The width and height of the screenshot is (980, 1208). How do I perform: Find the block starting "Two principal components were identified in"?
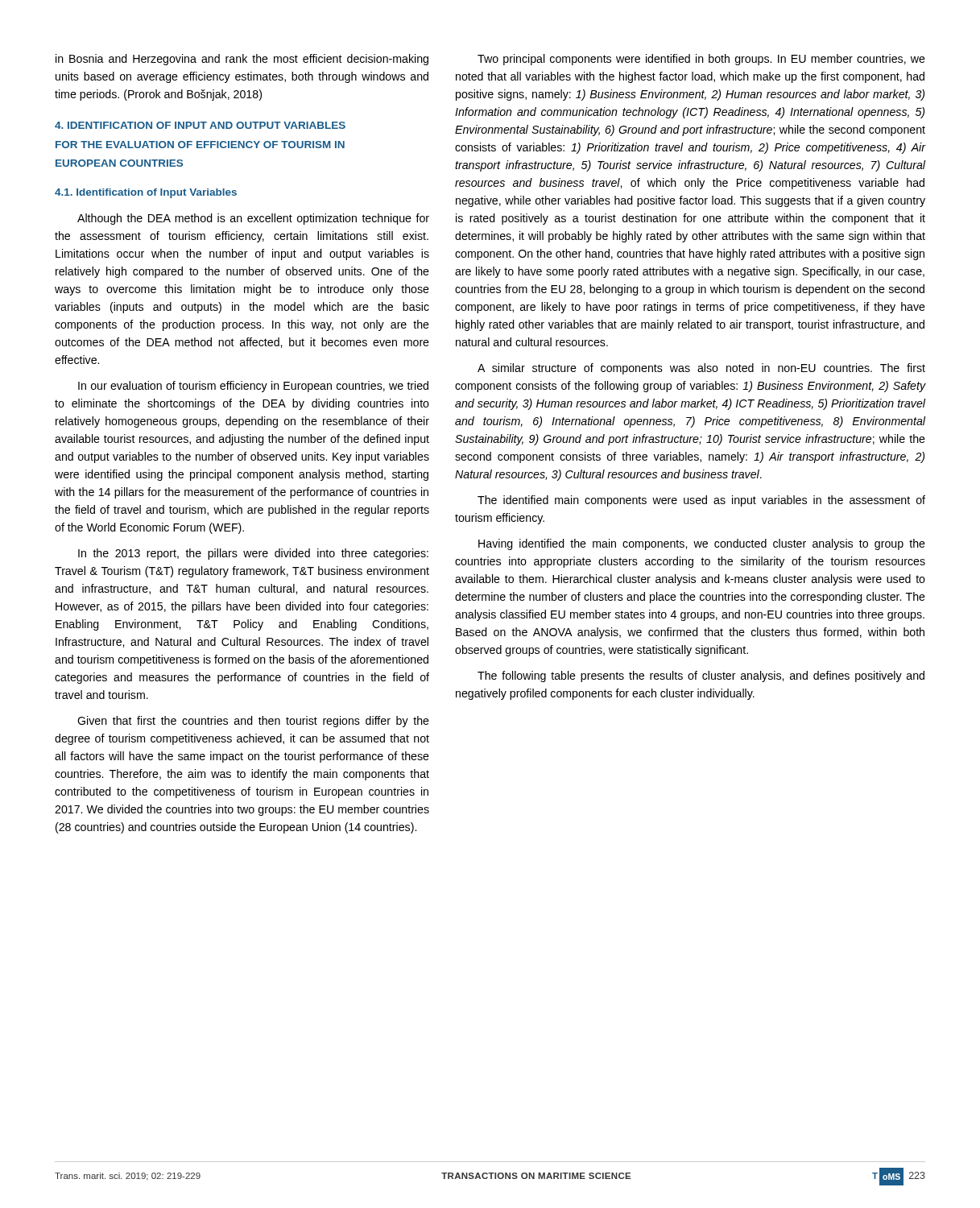[x=690, y=201]
